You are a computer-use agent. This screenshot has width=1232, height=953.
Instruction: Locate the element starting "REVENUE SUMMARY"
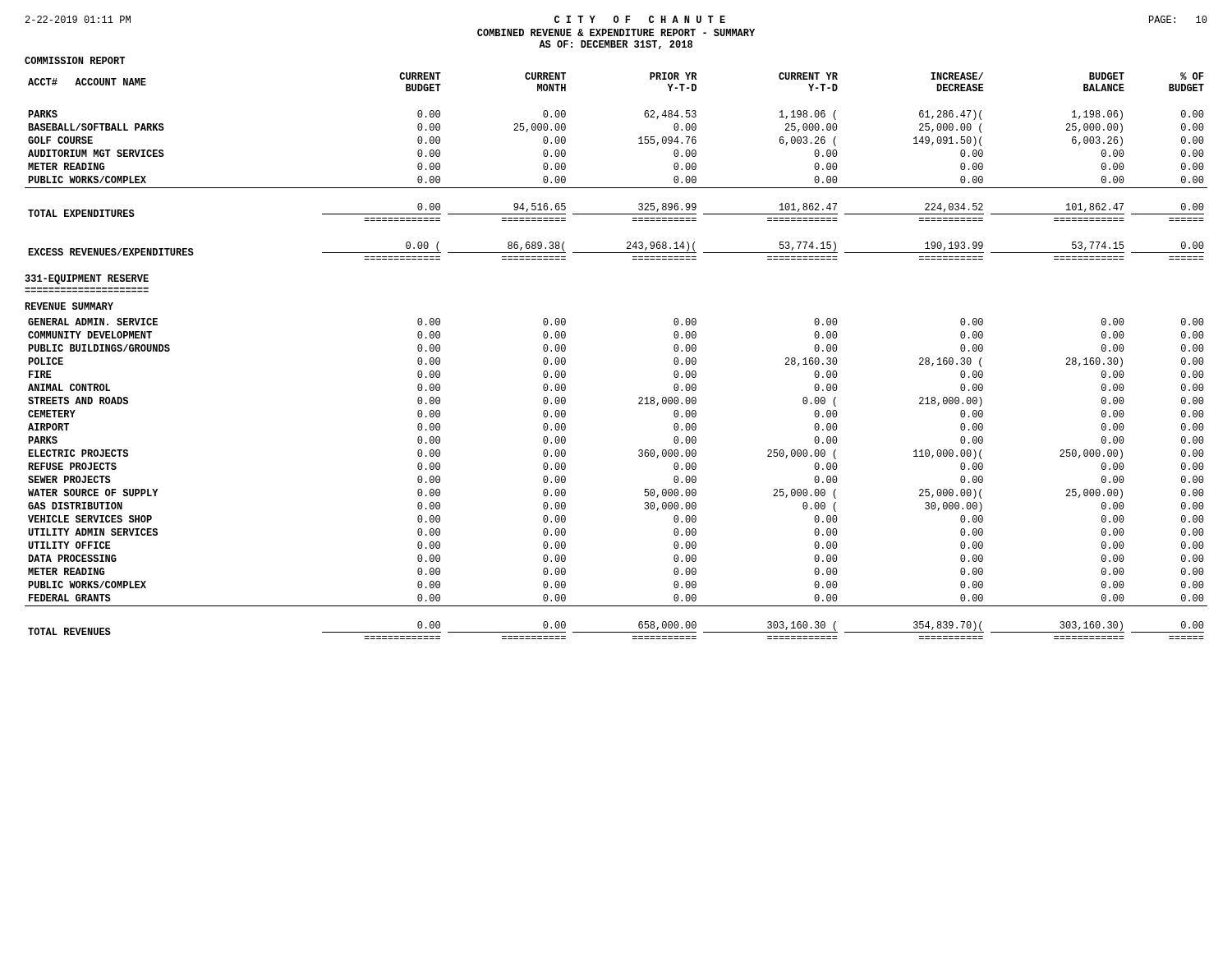point(69,307)
